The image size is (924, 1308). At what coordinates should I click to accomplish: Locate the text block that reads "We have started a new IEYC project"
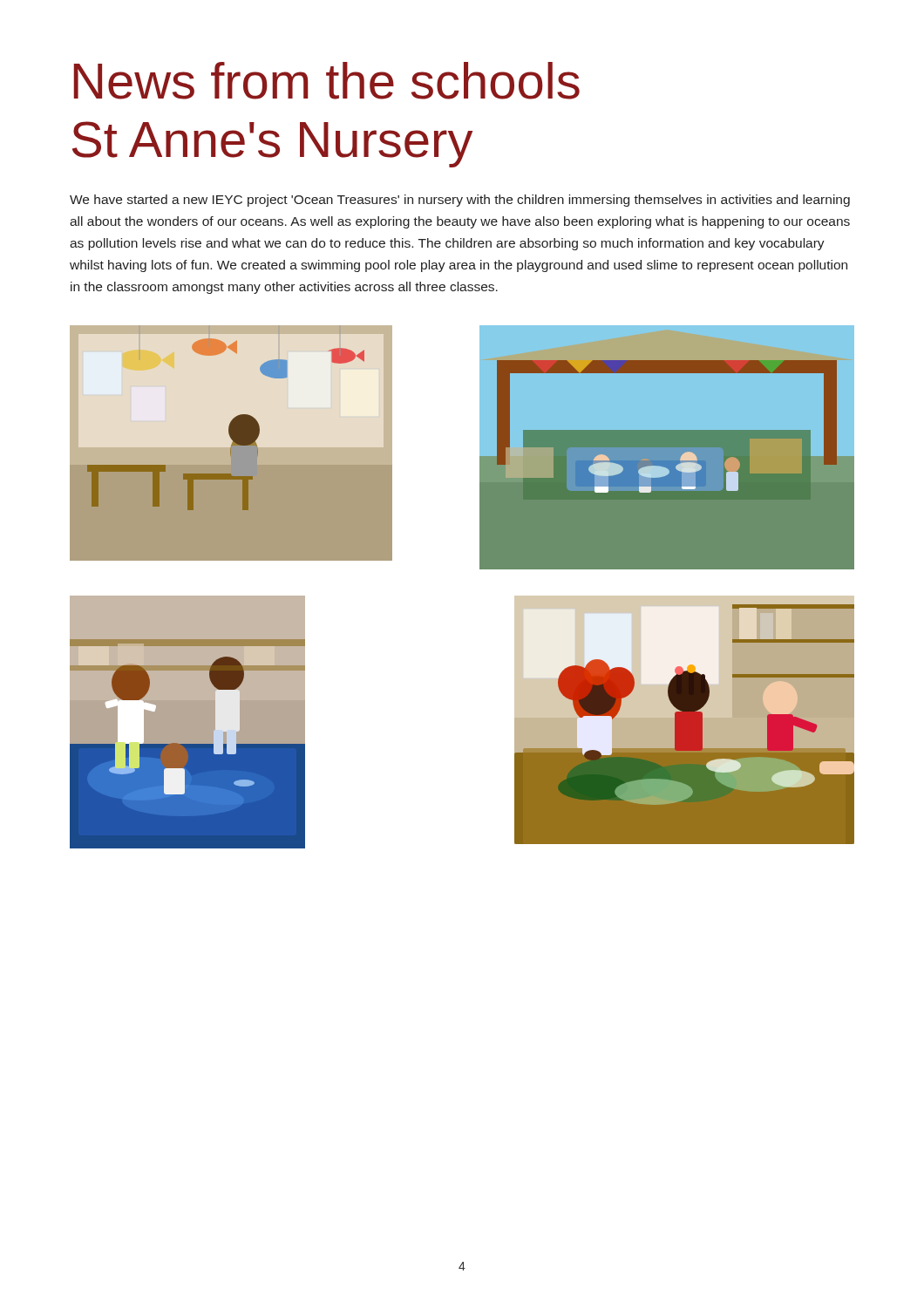pyautogui.click(x=460, y=243)
